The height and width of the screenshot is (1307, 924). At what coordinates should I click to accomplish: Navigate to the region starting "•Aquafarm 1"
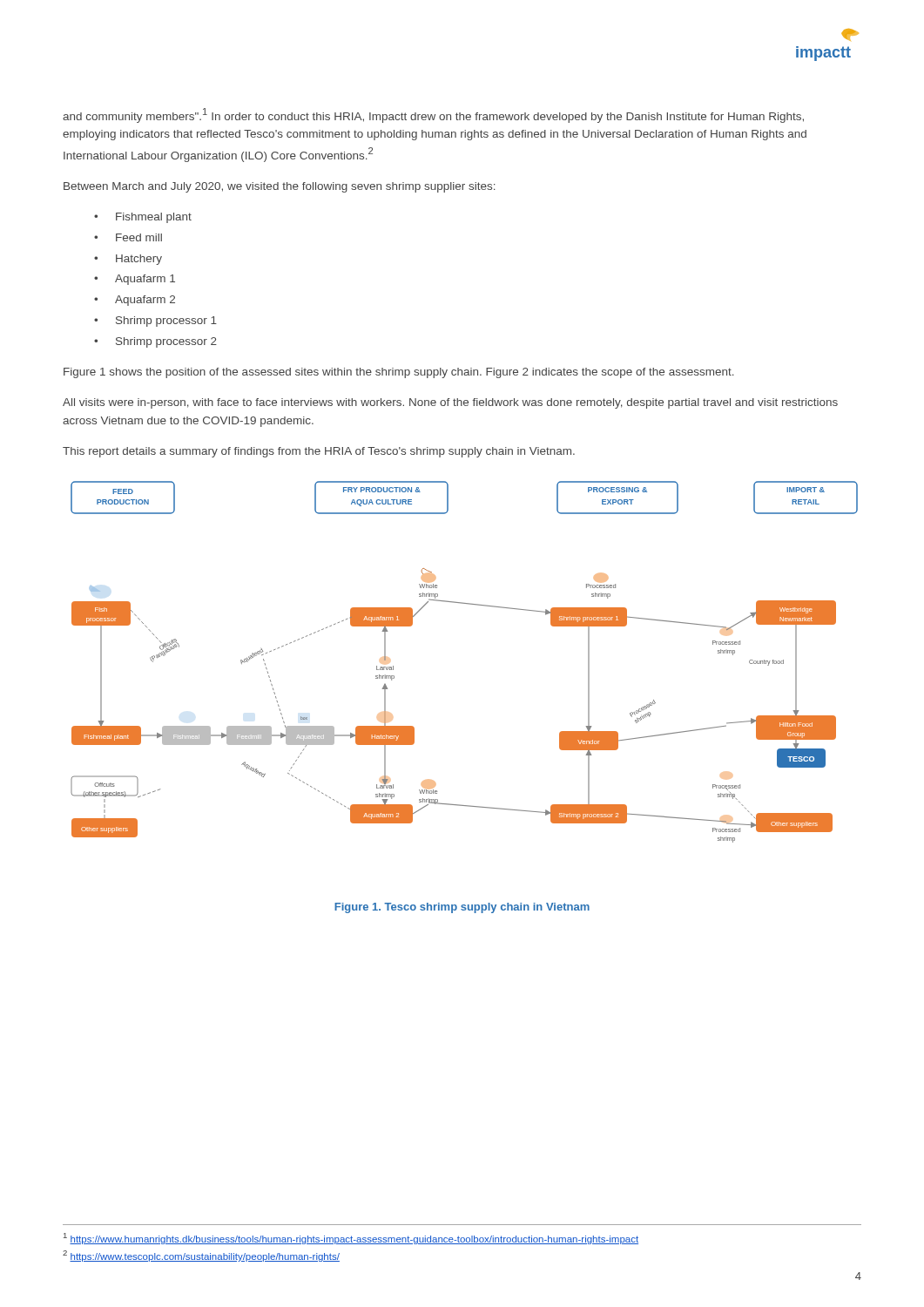click(135, 280)
